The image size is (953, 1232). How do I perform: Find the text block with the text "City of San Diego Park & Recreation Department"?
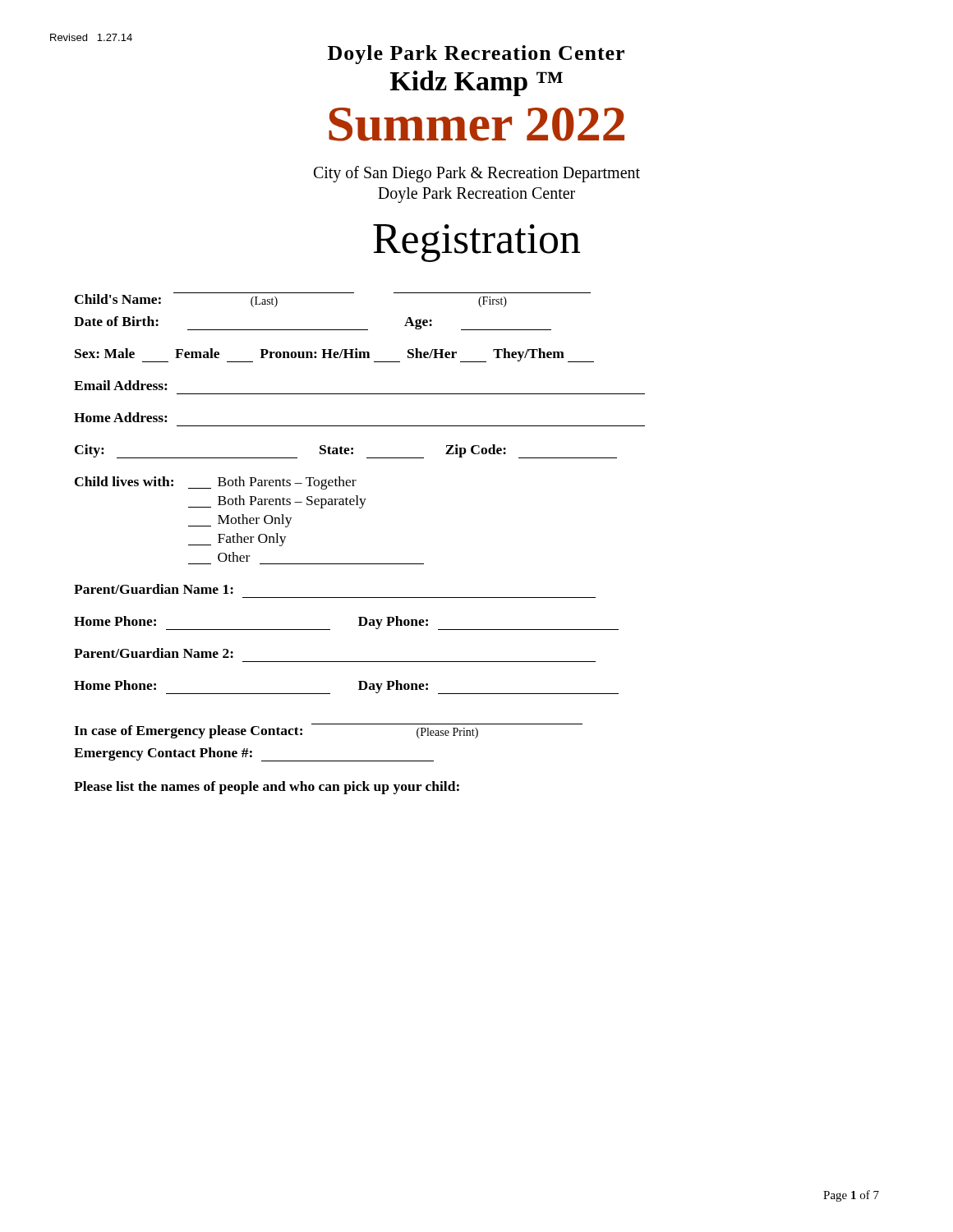click(476, 183)
